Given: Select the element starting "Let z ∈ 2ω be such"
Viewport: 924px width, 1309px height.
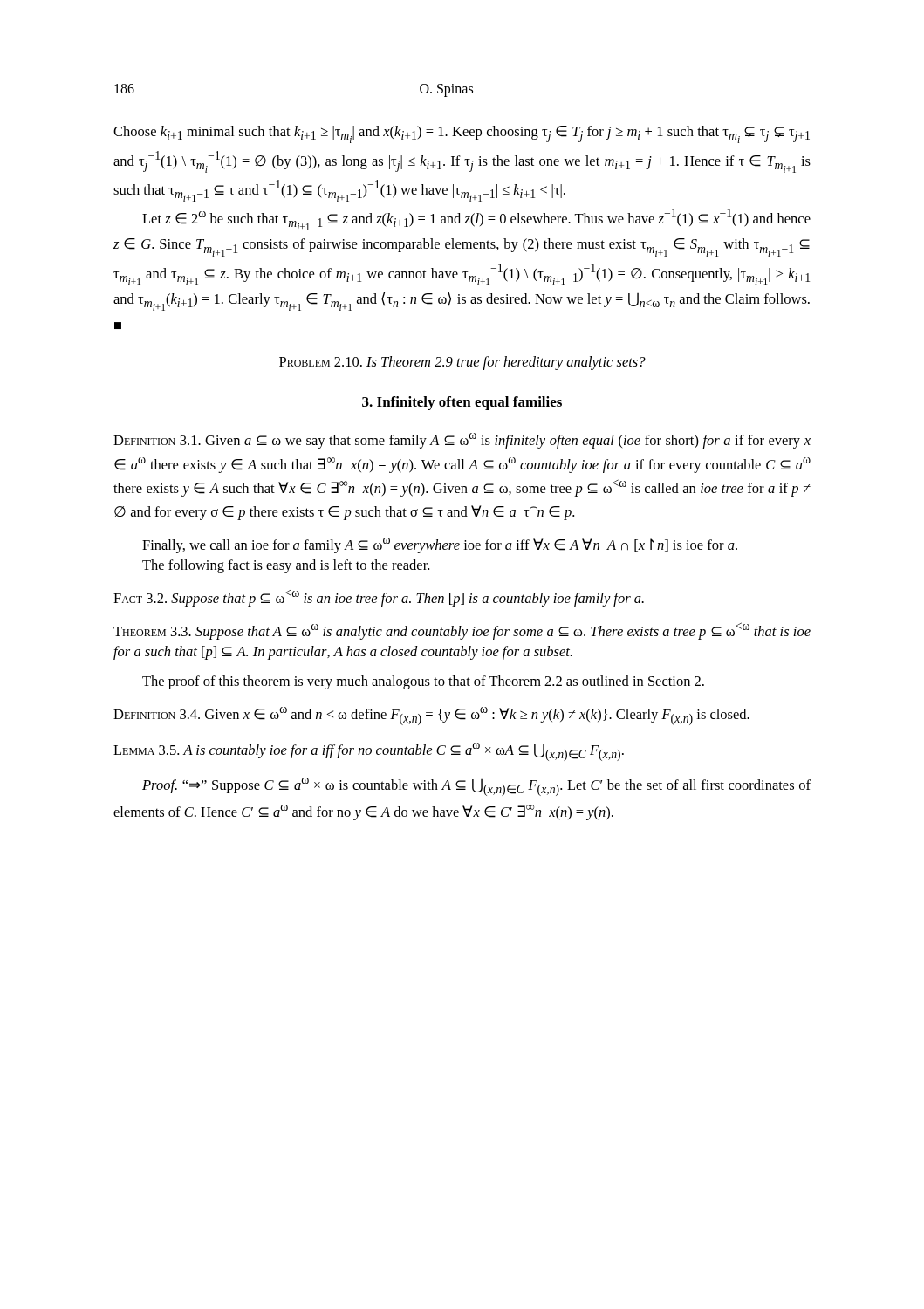Looking at the screenshot, I should pyautogui.click(x=462, y=270).
